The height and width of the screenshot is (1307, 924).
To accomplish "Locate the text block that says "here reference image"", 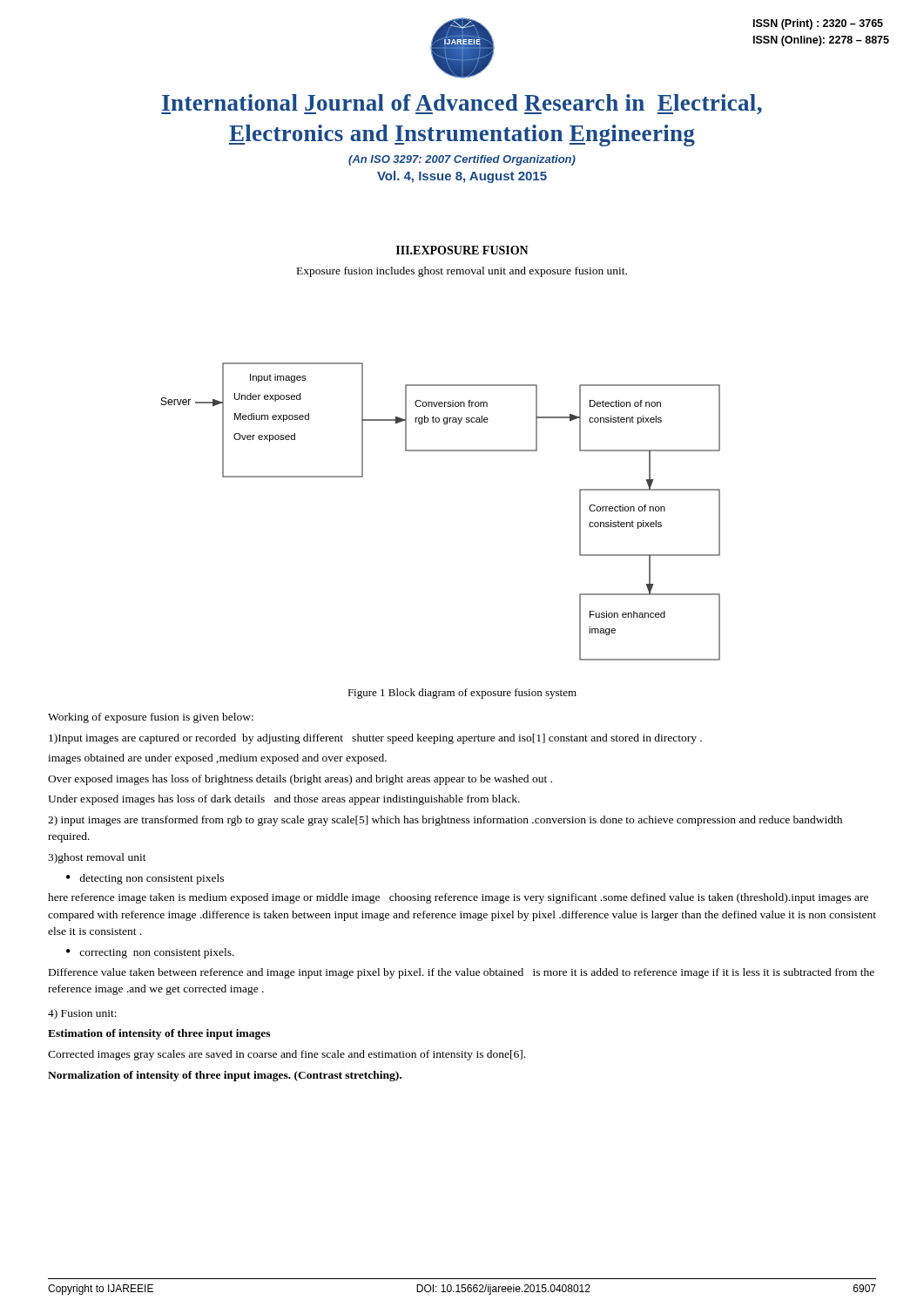I will (x=462, y=914).
